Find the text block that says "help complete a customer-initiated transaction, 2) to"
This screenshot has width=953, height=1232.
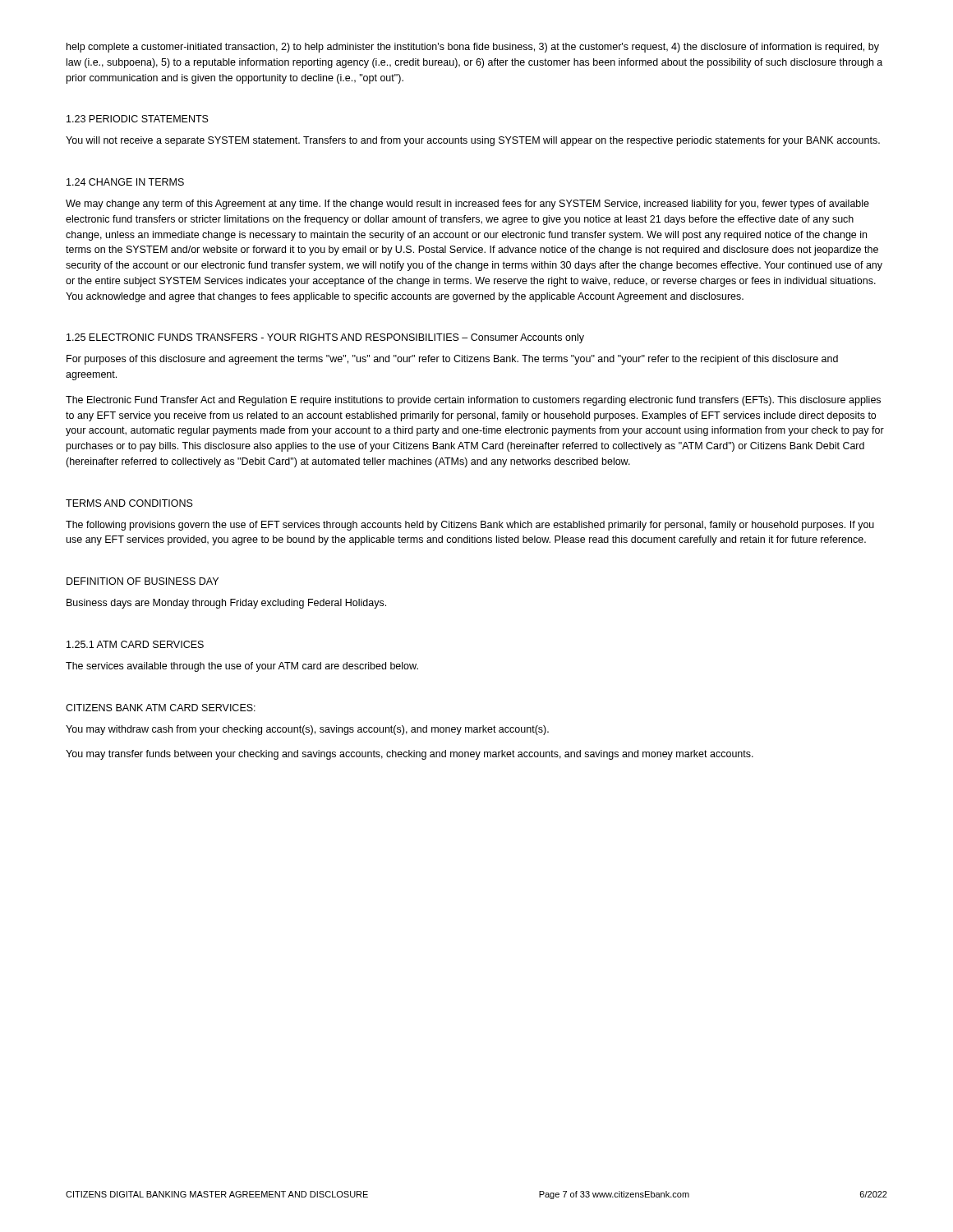point(474,62)
